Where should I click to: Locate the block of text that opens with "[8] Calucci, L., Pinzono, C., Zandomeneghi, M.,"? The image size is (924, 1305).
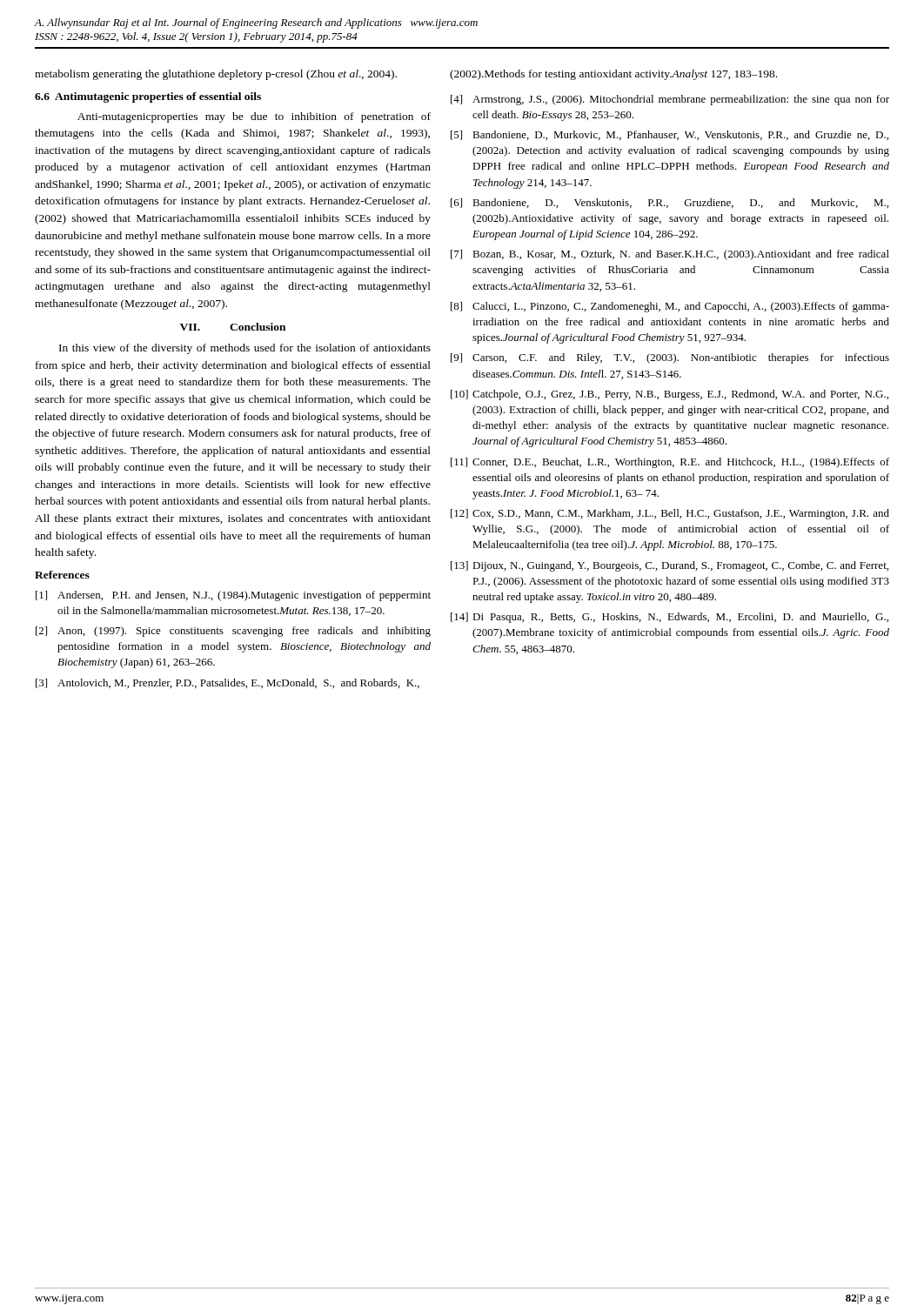coord(669,322)
